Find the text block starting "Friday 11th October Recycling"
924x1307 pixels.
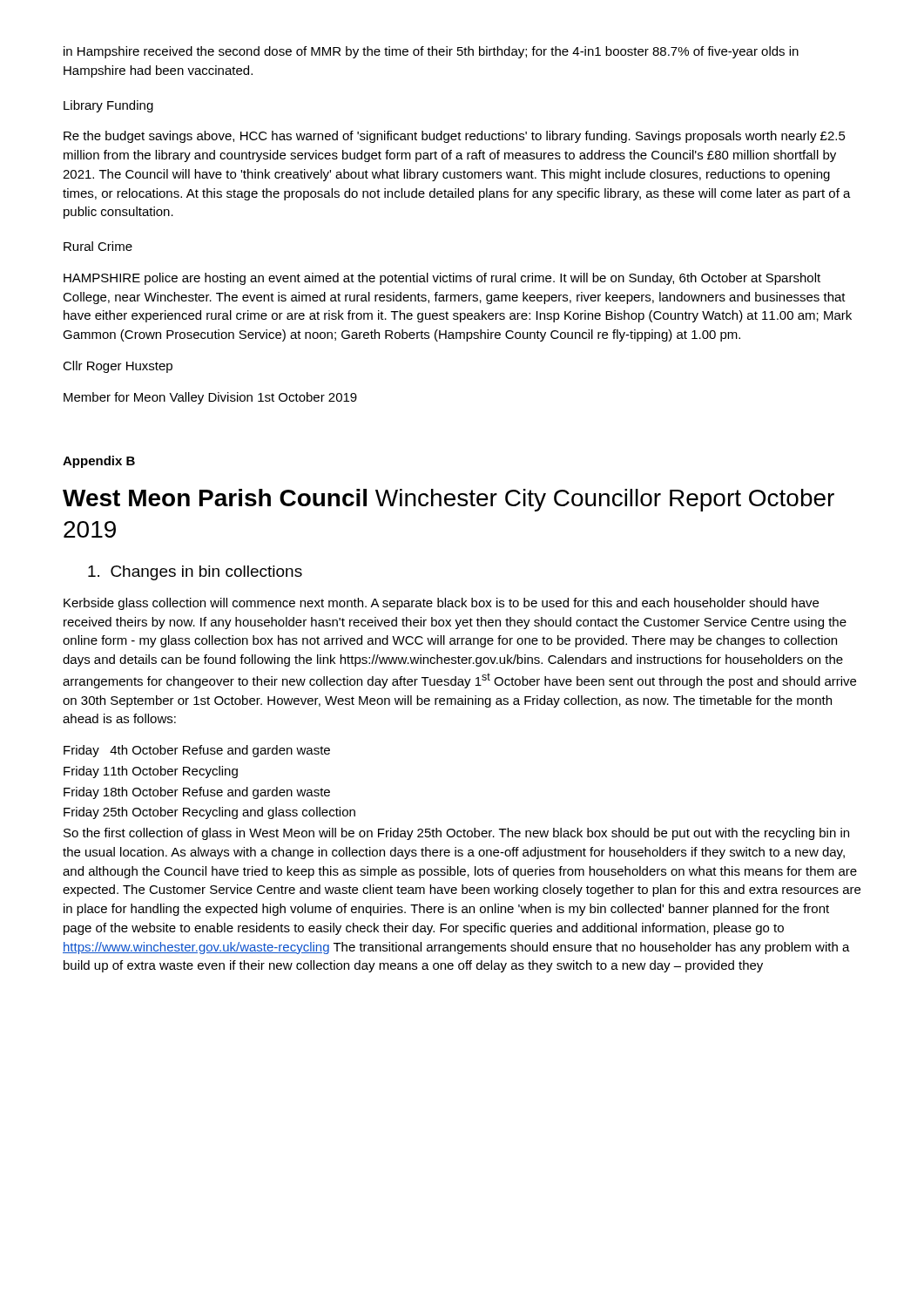(x=151, y=771)
